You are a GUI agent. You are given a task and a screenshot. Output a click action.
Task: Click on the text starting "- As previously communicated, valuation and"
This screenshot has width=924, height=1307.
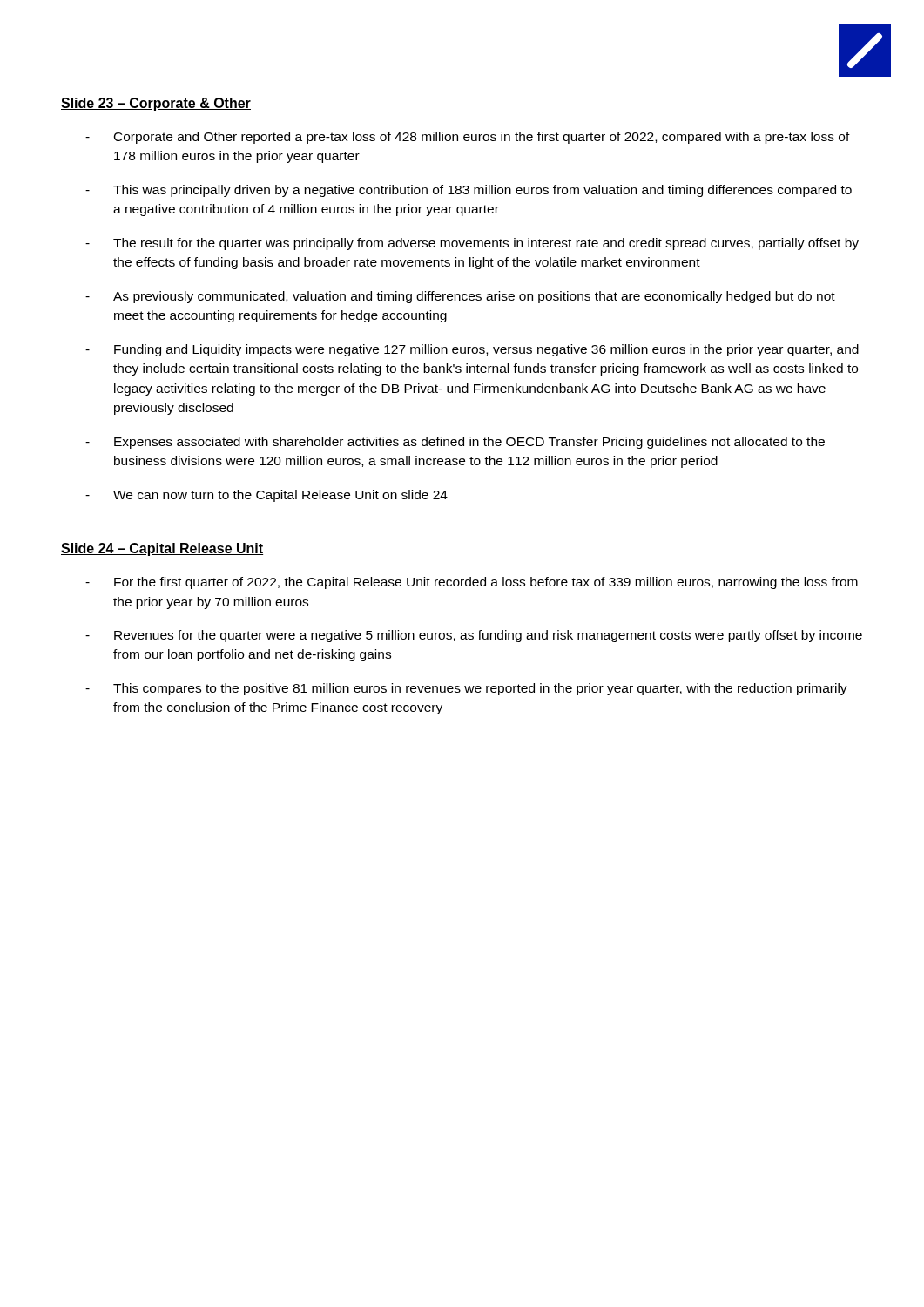pyautogui.click(x=462, y=306)
